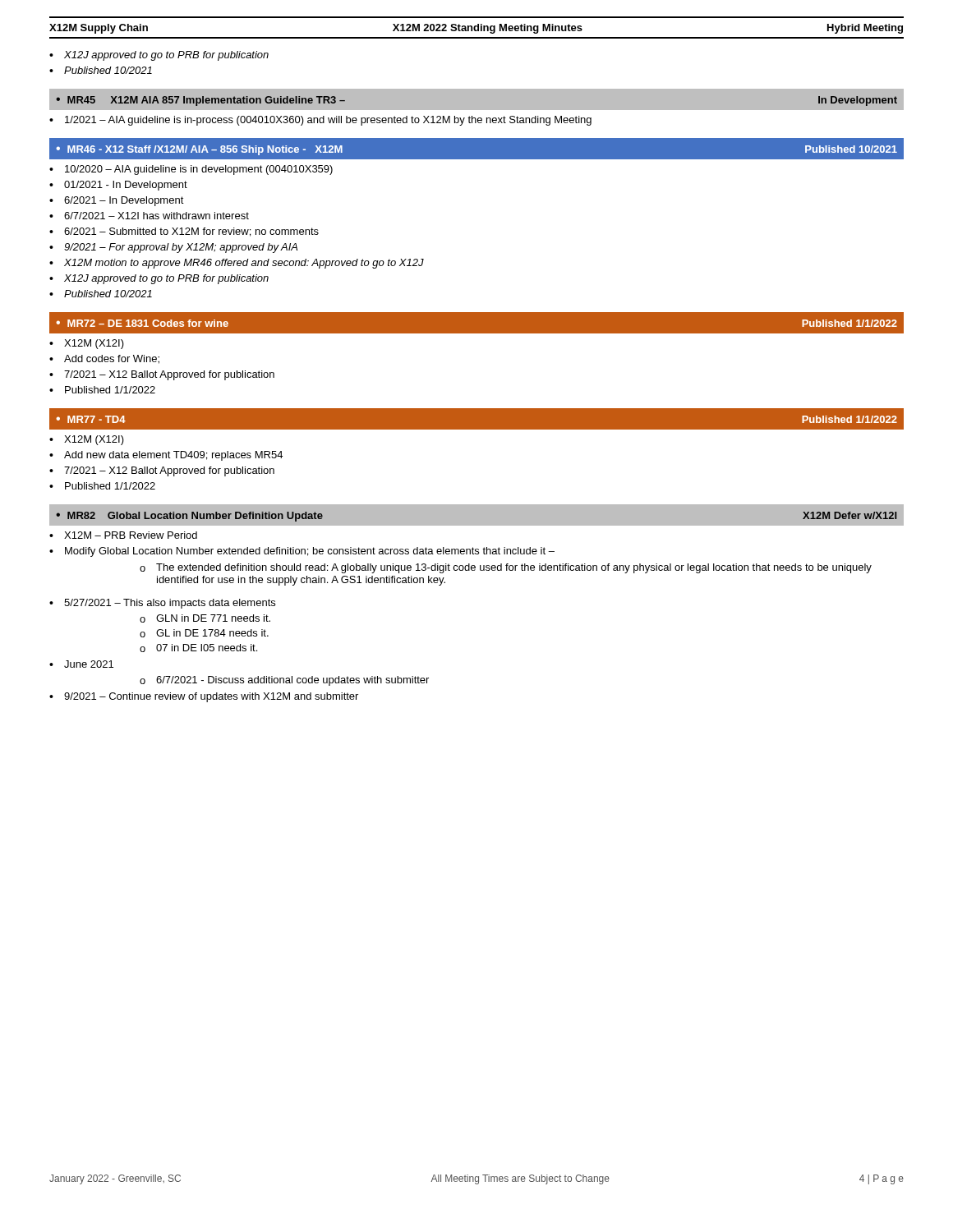
Task: Select the text block starting "• 9/2021 – Continue review"
Action: pos(204,697)
